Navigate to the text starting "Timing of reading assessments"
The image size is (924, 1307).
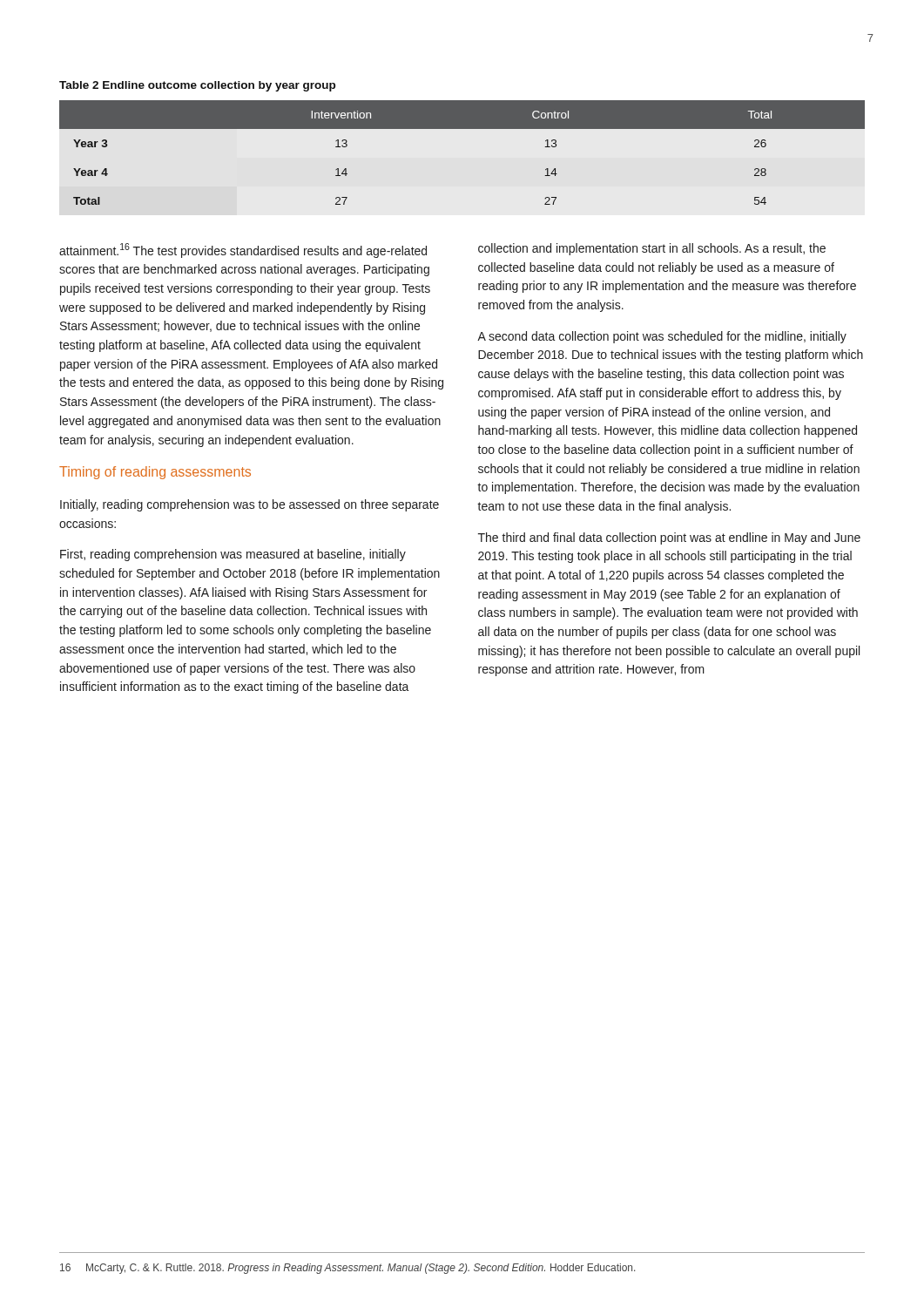coord(253,473)
